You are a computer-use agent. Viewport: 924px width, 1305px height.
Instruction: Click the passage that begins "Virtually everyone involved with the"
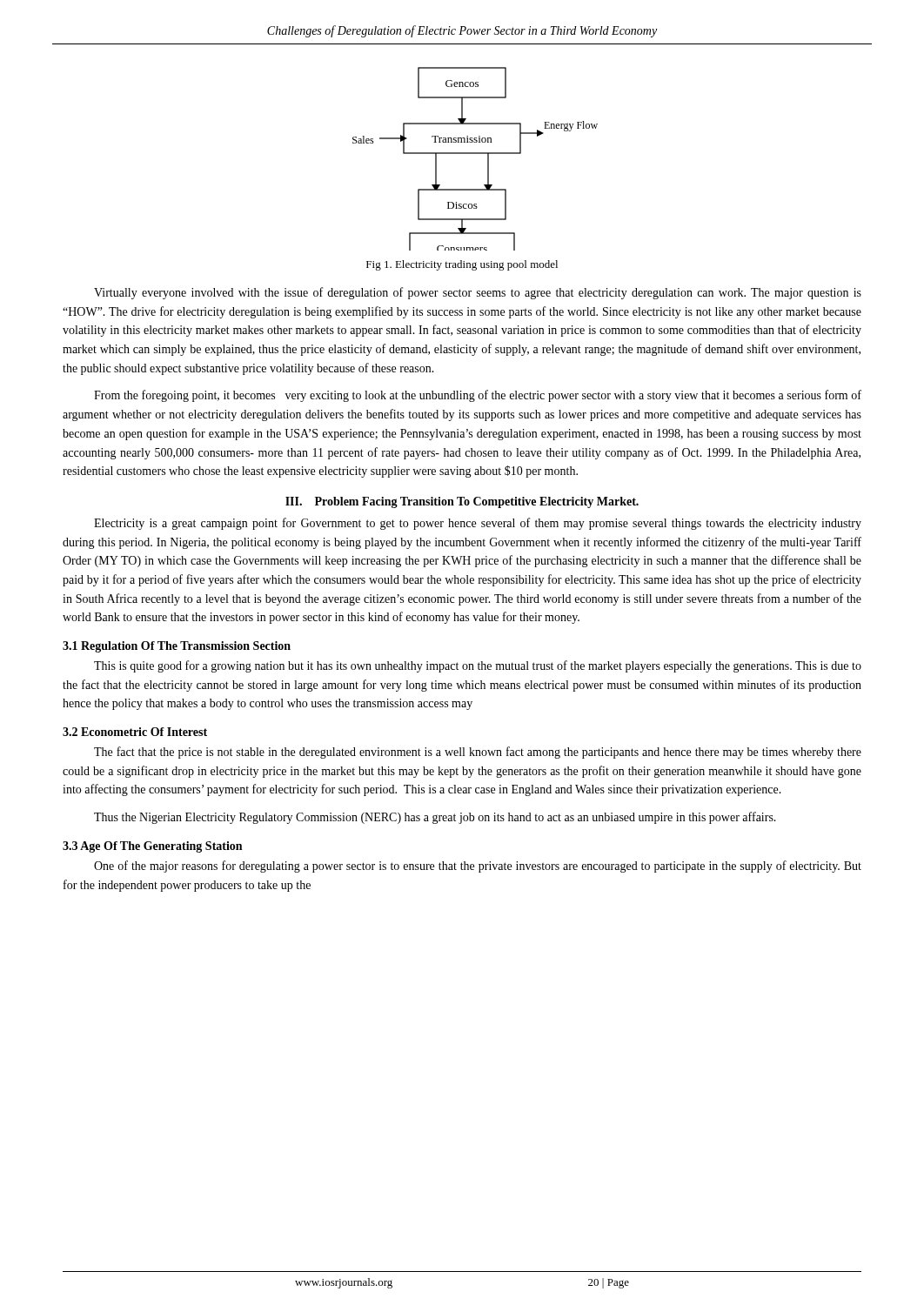point(462,330)
